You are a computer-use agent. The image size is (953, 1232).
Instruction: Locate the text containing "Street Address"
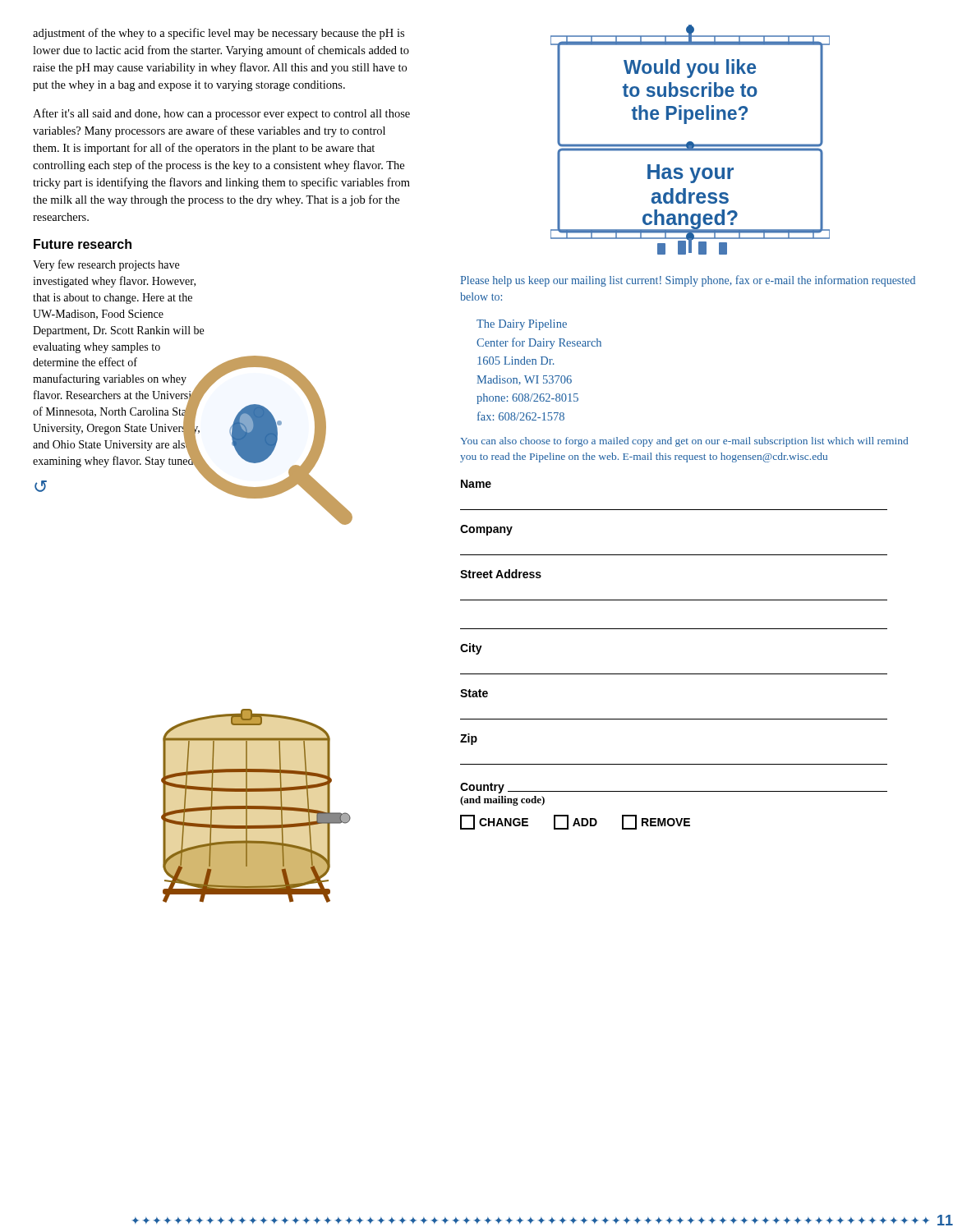point(674,598)
